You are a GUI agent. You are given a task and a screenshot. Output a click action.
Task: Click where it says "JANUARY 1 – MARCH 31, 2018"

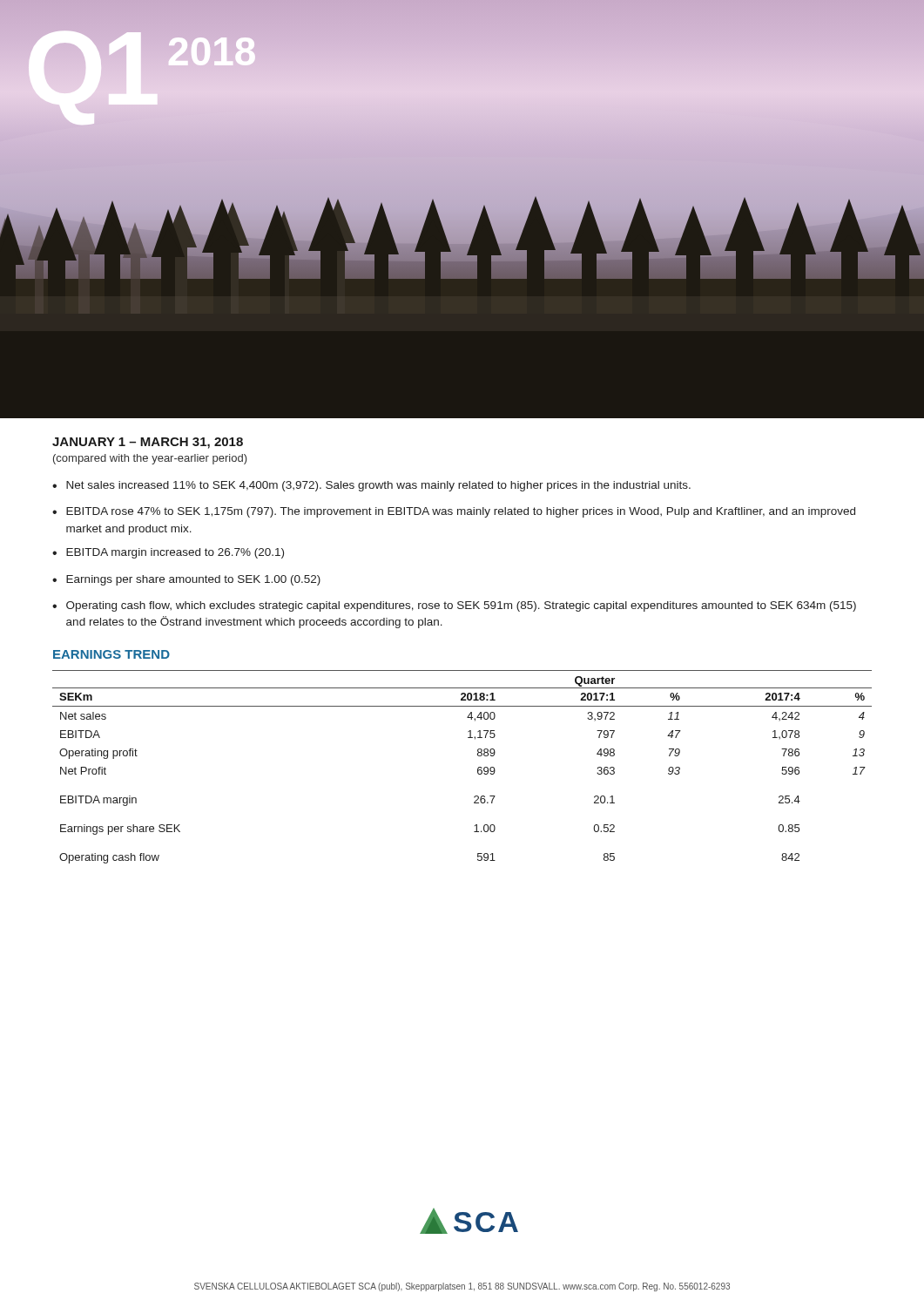pyautogui.click(x=148, y=441)
